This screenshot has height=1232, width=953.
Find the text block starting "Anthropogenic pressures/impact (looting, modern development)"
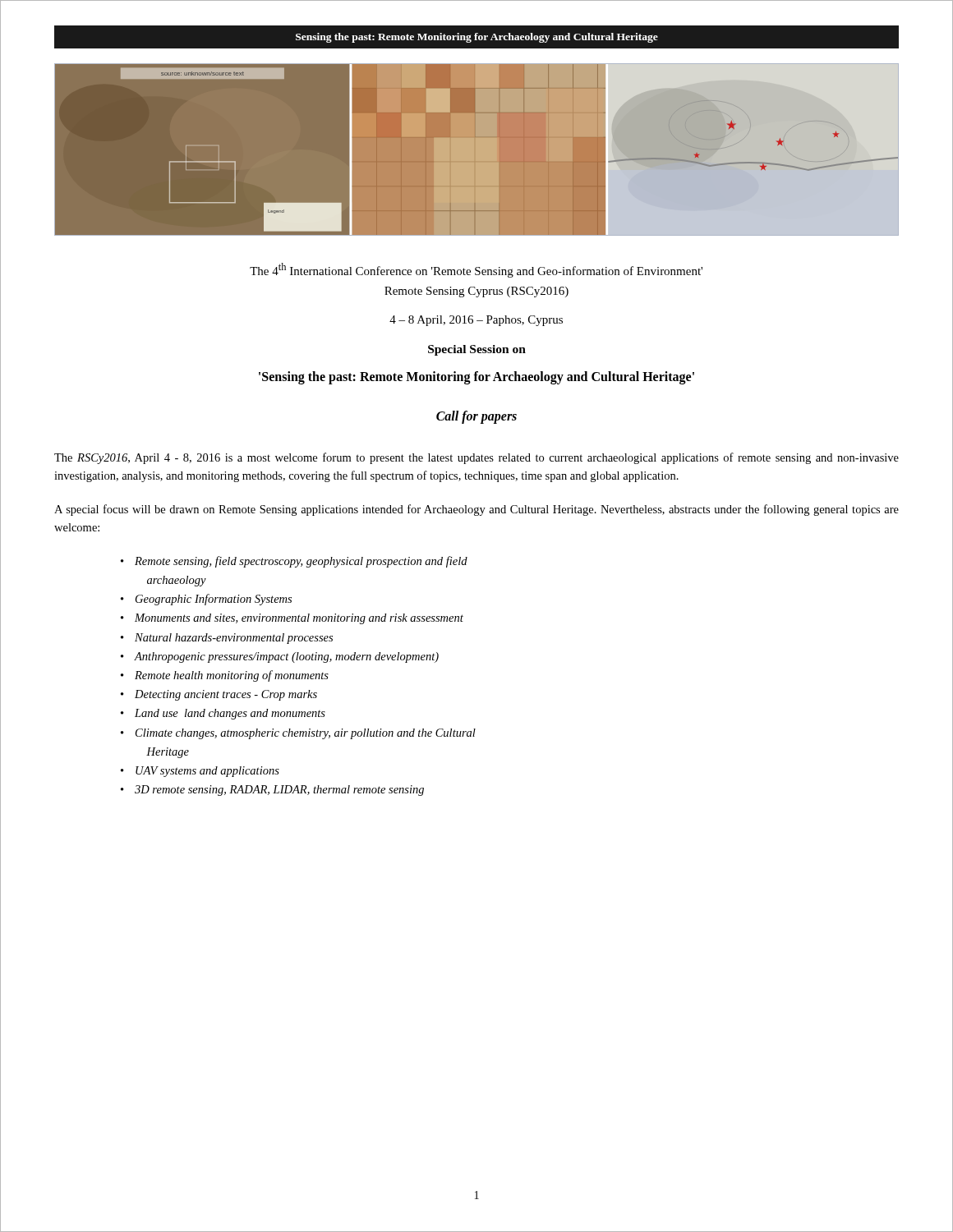point(280,657)
